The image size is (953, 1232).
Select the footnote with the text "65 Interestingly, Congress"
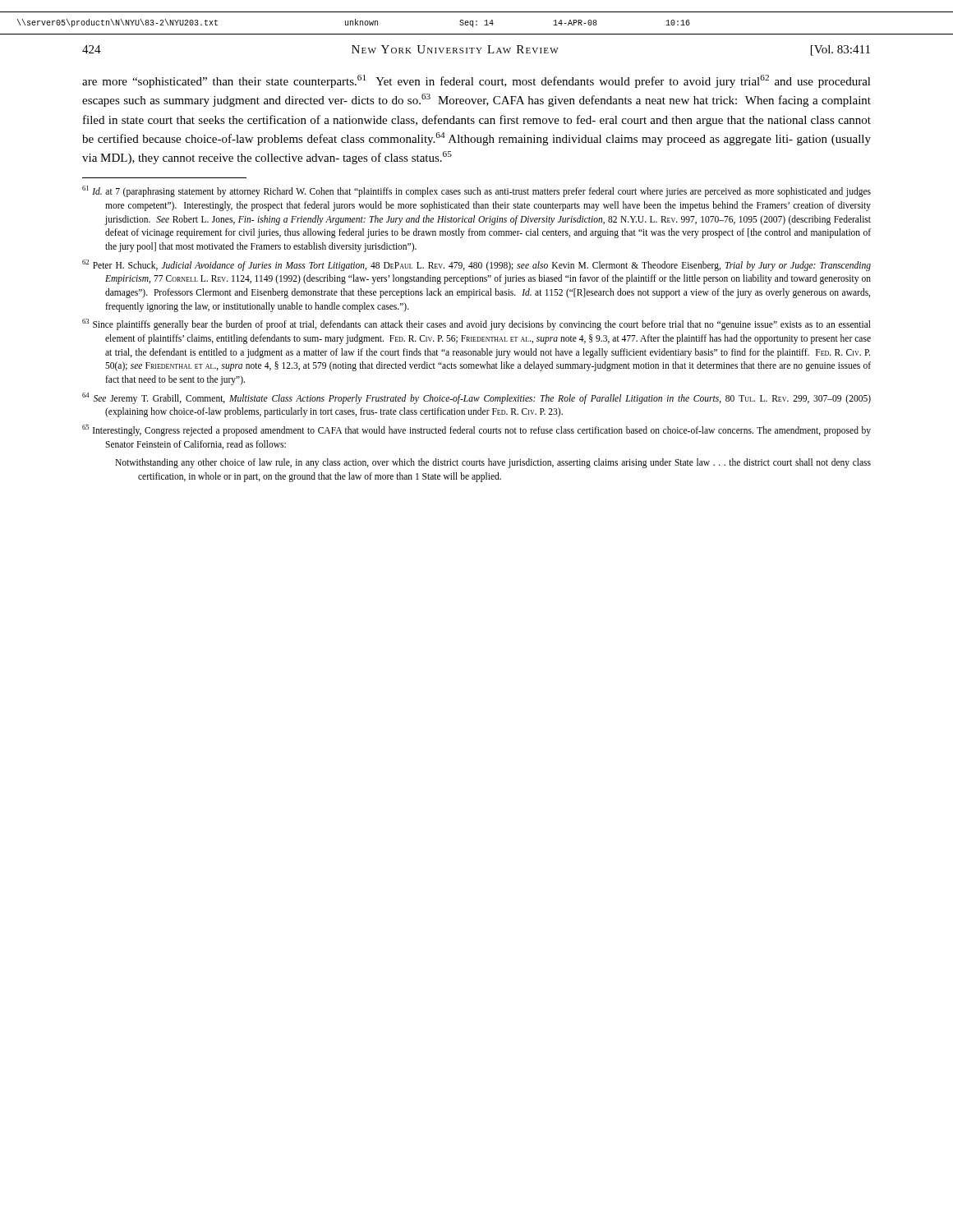click(x=476, y=454)
